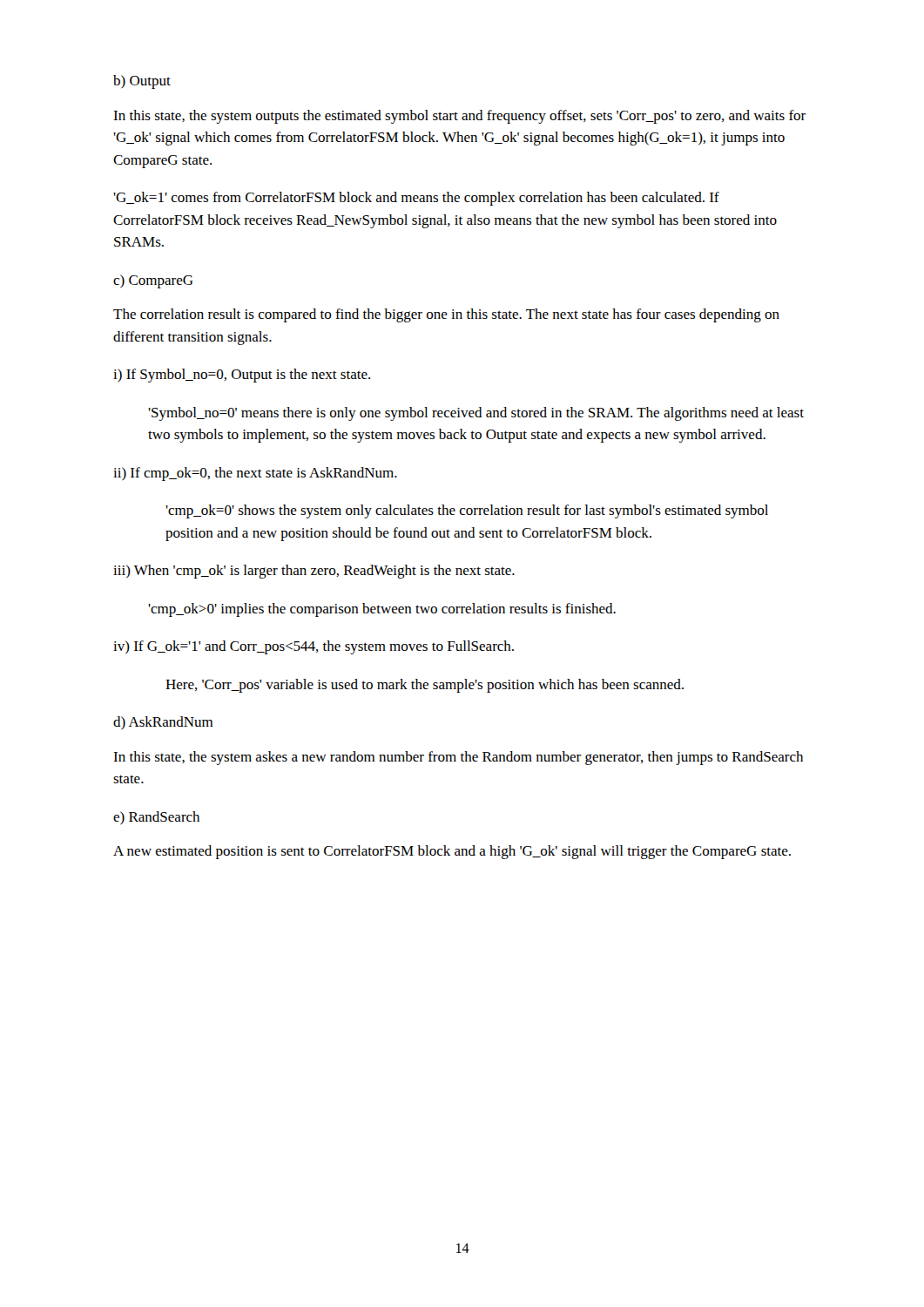Find the region starting "The correlation result"
Screen dimensions: 1307x924
[x=446, y=325]
